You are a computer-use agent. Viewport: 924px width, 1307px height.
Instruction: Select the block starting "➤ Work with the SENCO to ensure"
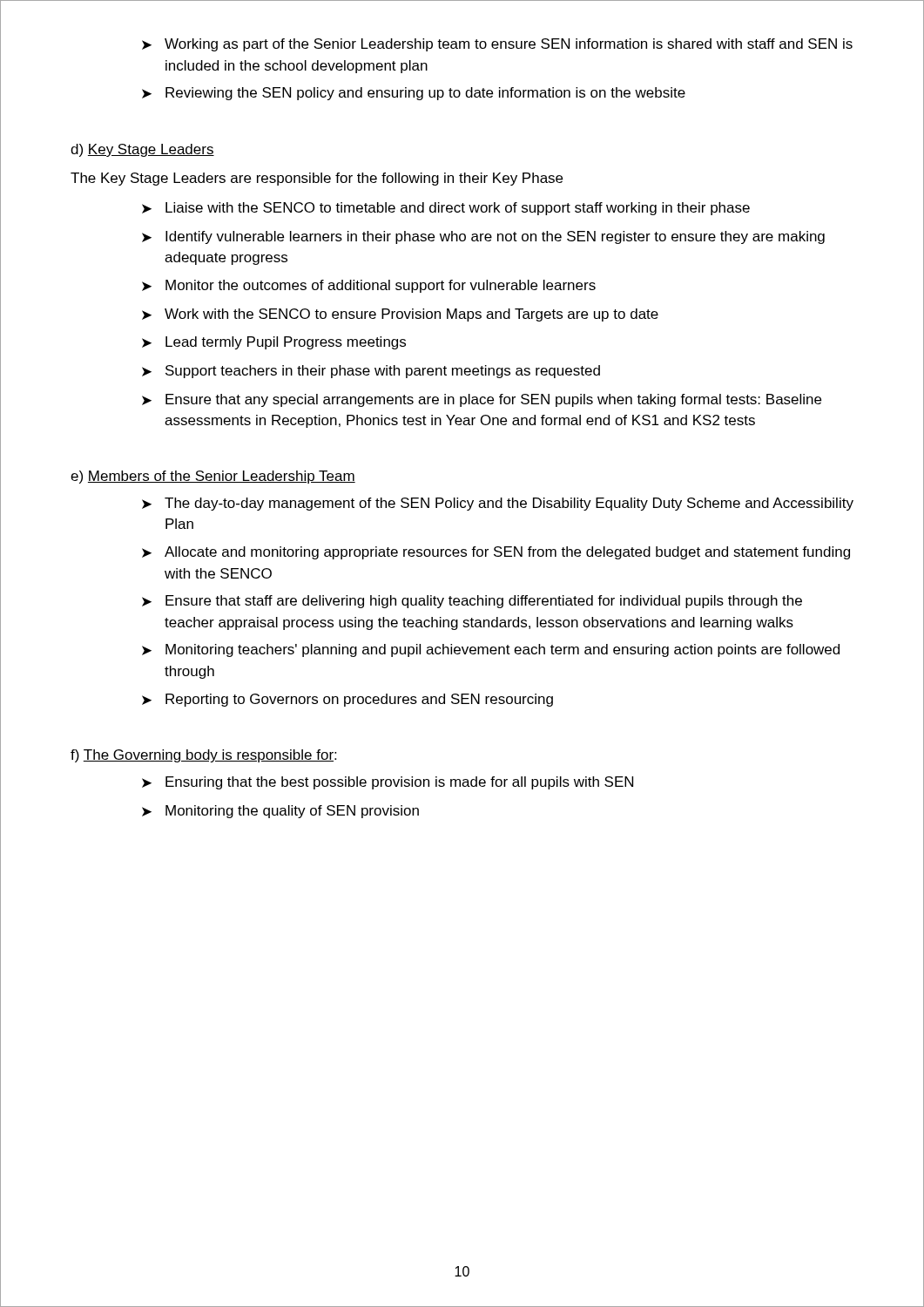click(497, 315)
